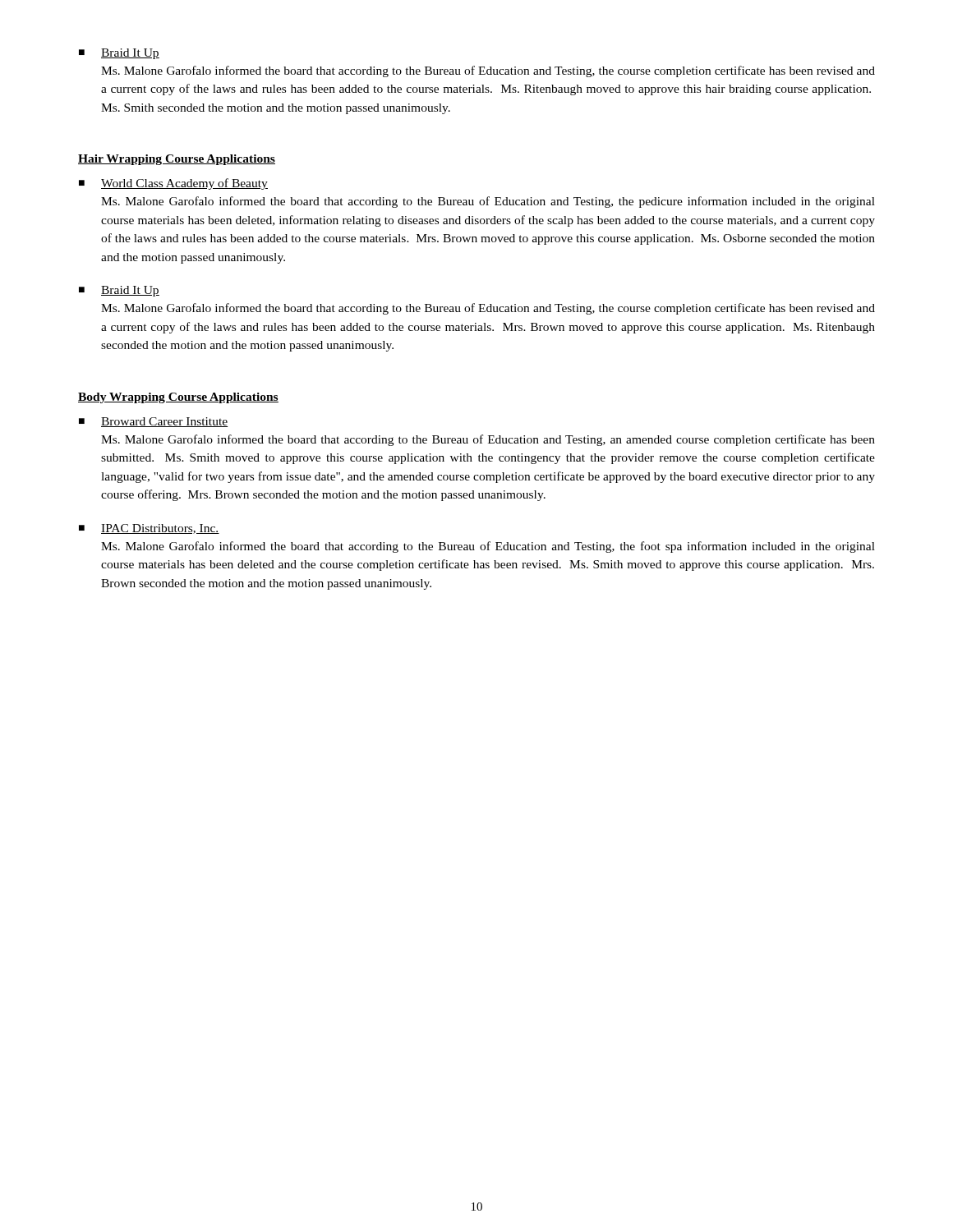The width and height of the screenshot is (953, 1232).
Task: Locate the region starting "Hair Wrapping Course Applications"
Action: [x=177, y=158]
